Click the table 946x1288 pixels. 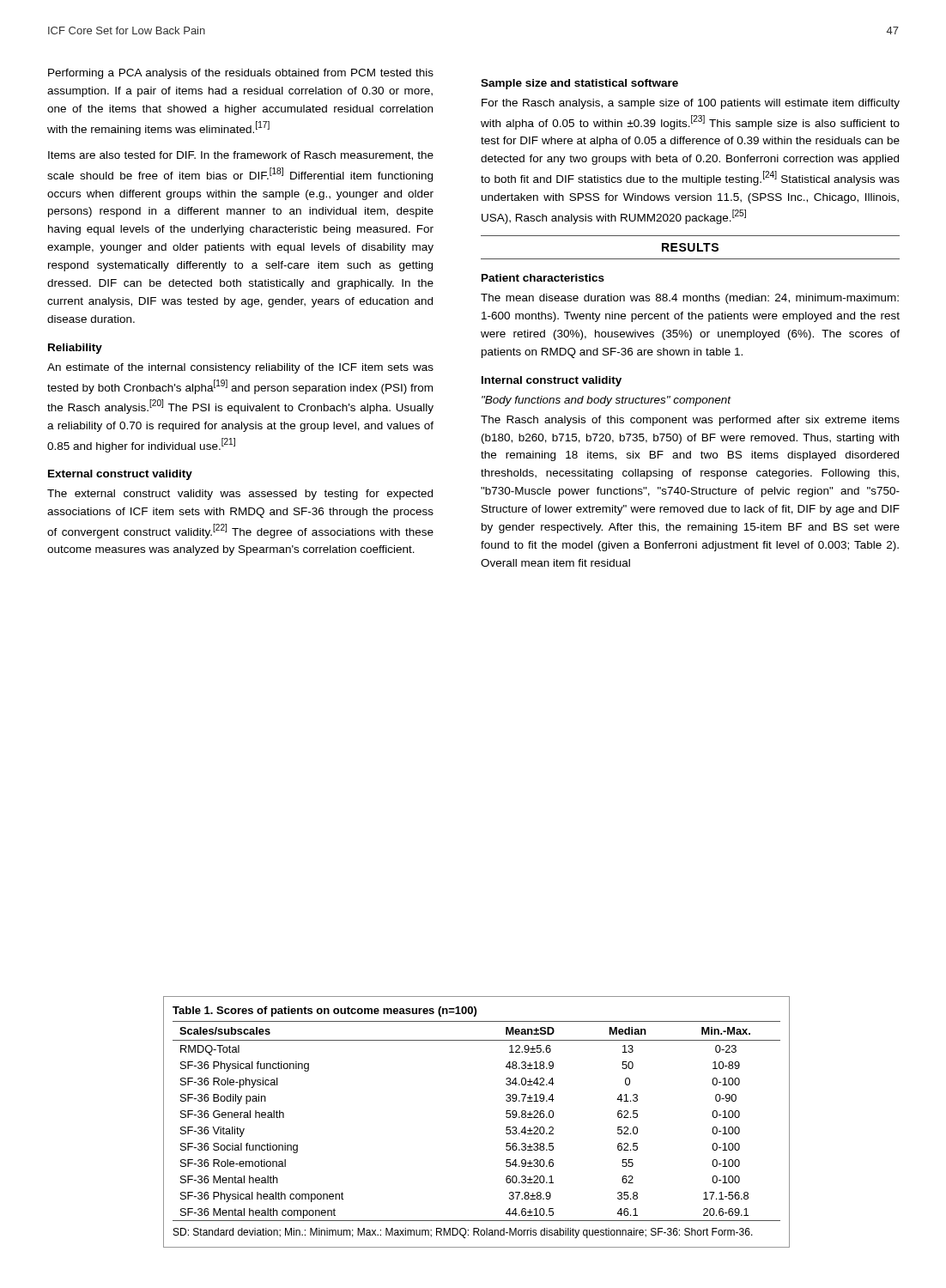[476, 1122]
